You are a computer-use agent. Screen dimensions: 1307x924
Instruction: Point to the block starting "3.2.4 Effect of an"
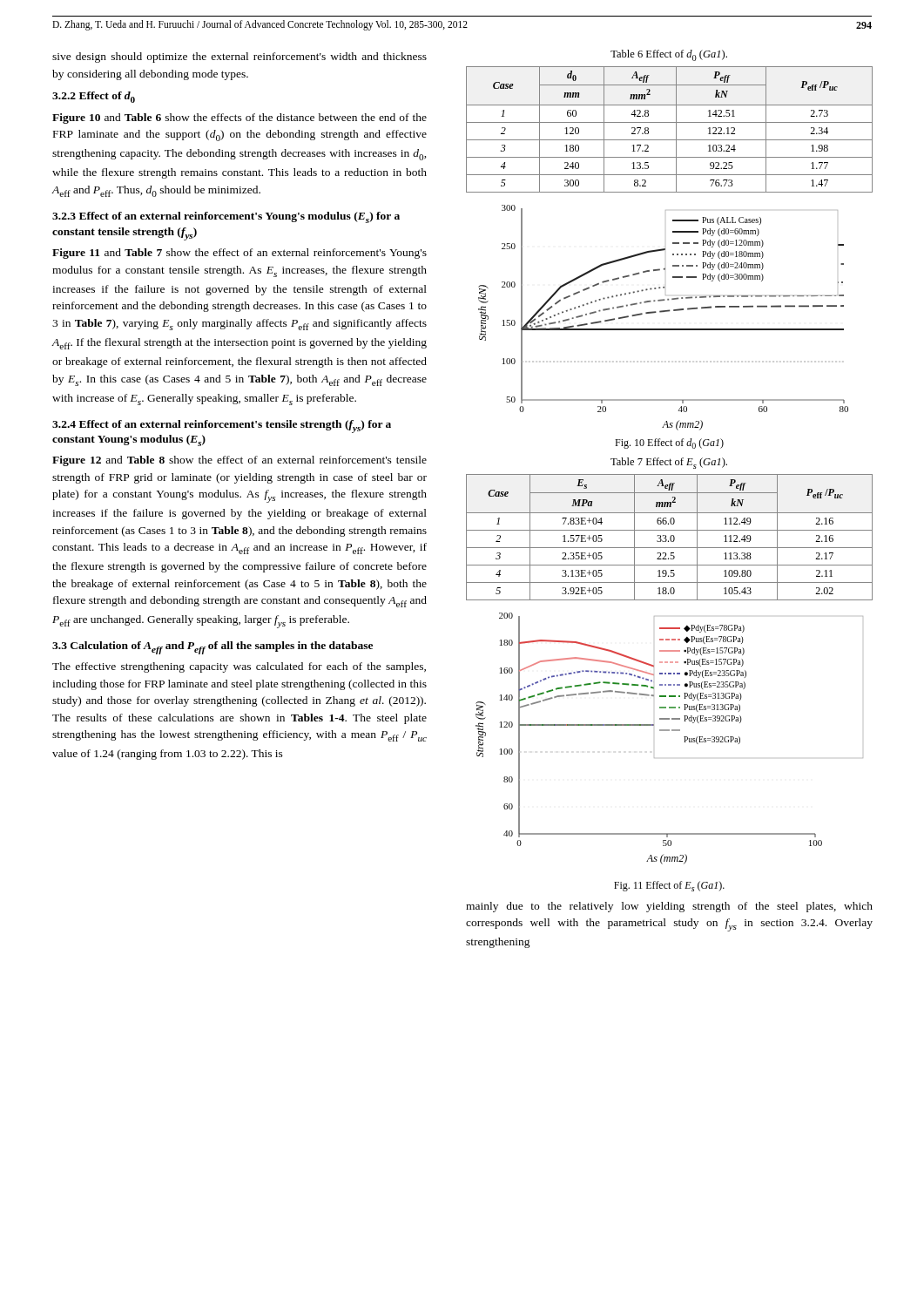[222, 432]
